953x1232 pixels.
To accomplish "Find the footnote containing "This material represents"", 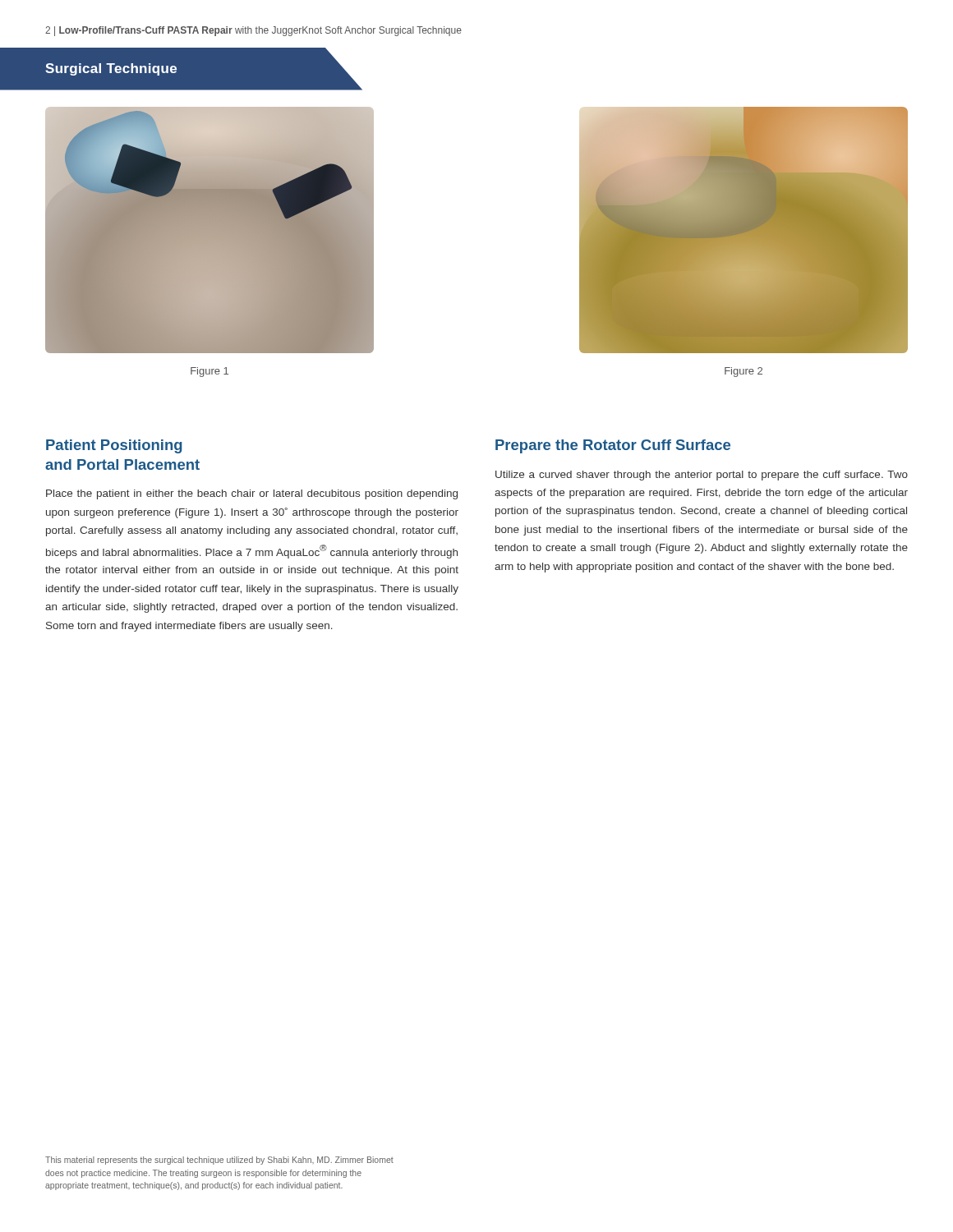I will 219,1172.
